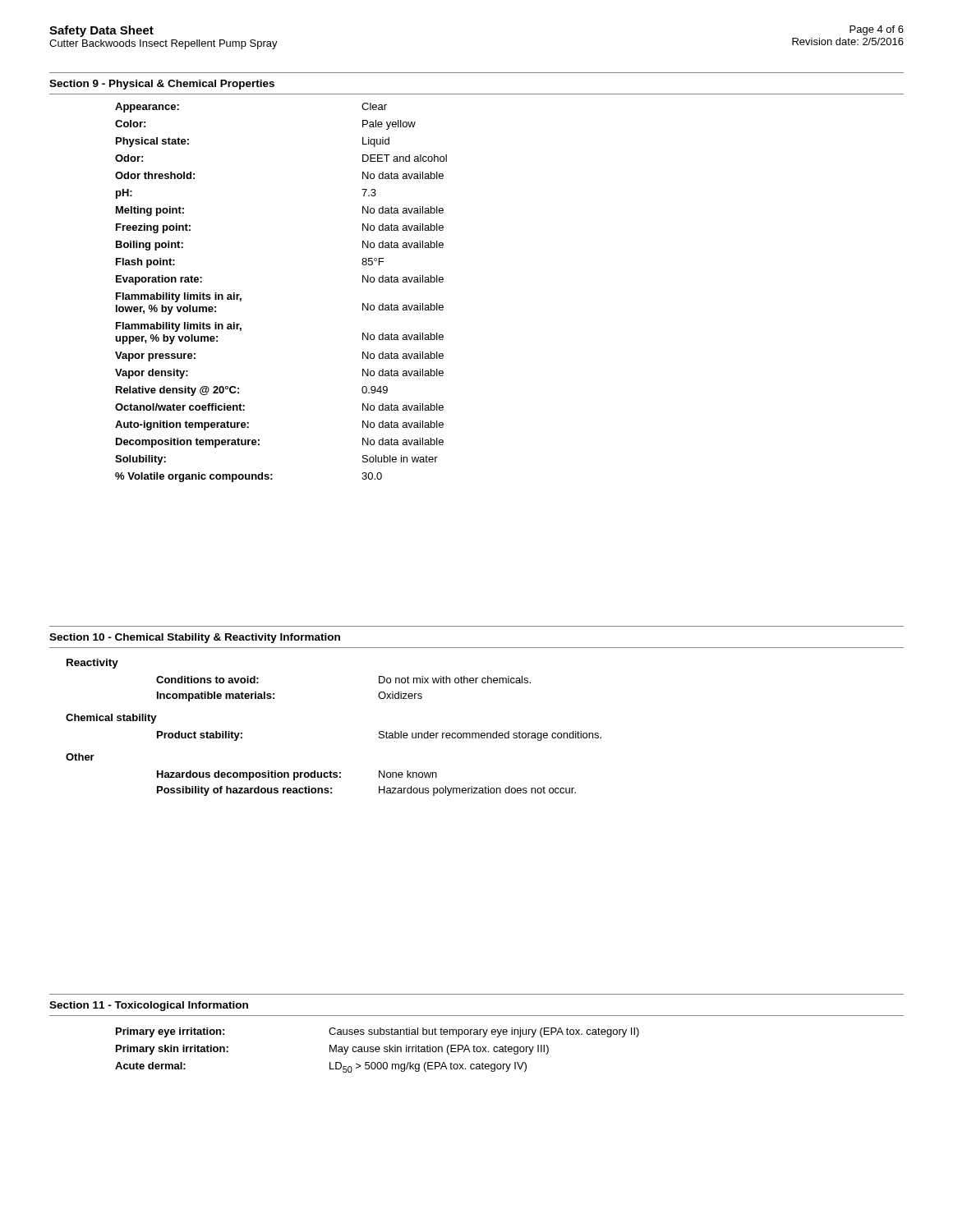Viewport: 953px width, 1232px height.
Task: Find the section header containing "Section 9 - Physical & Chemical Properties"
Action: point(162,83)
